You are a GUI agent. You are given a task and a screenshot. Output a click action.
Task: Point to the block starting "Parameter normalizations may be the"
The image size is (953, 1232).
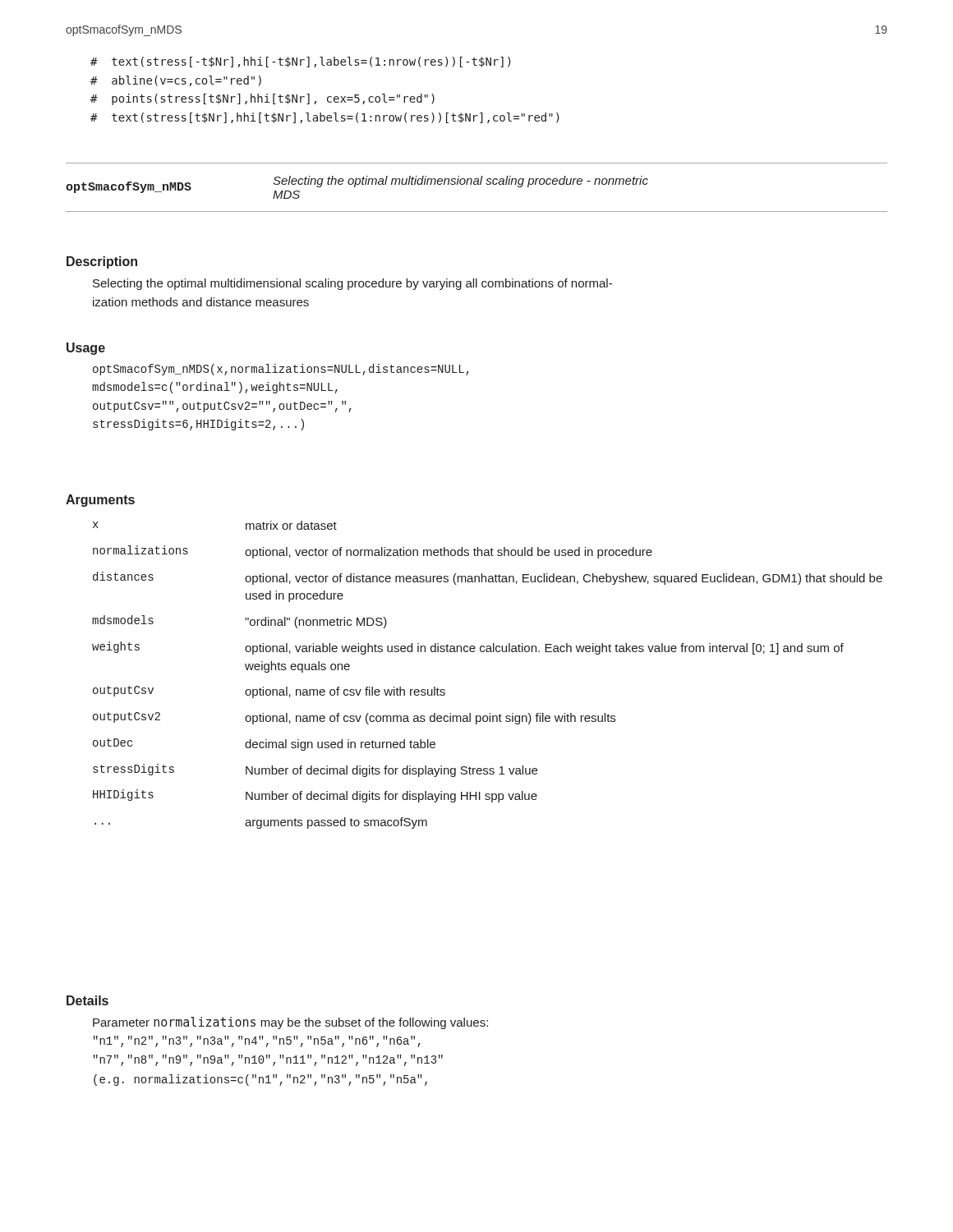click(291, 1023)
